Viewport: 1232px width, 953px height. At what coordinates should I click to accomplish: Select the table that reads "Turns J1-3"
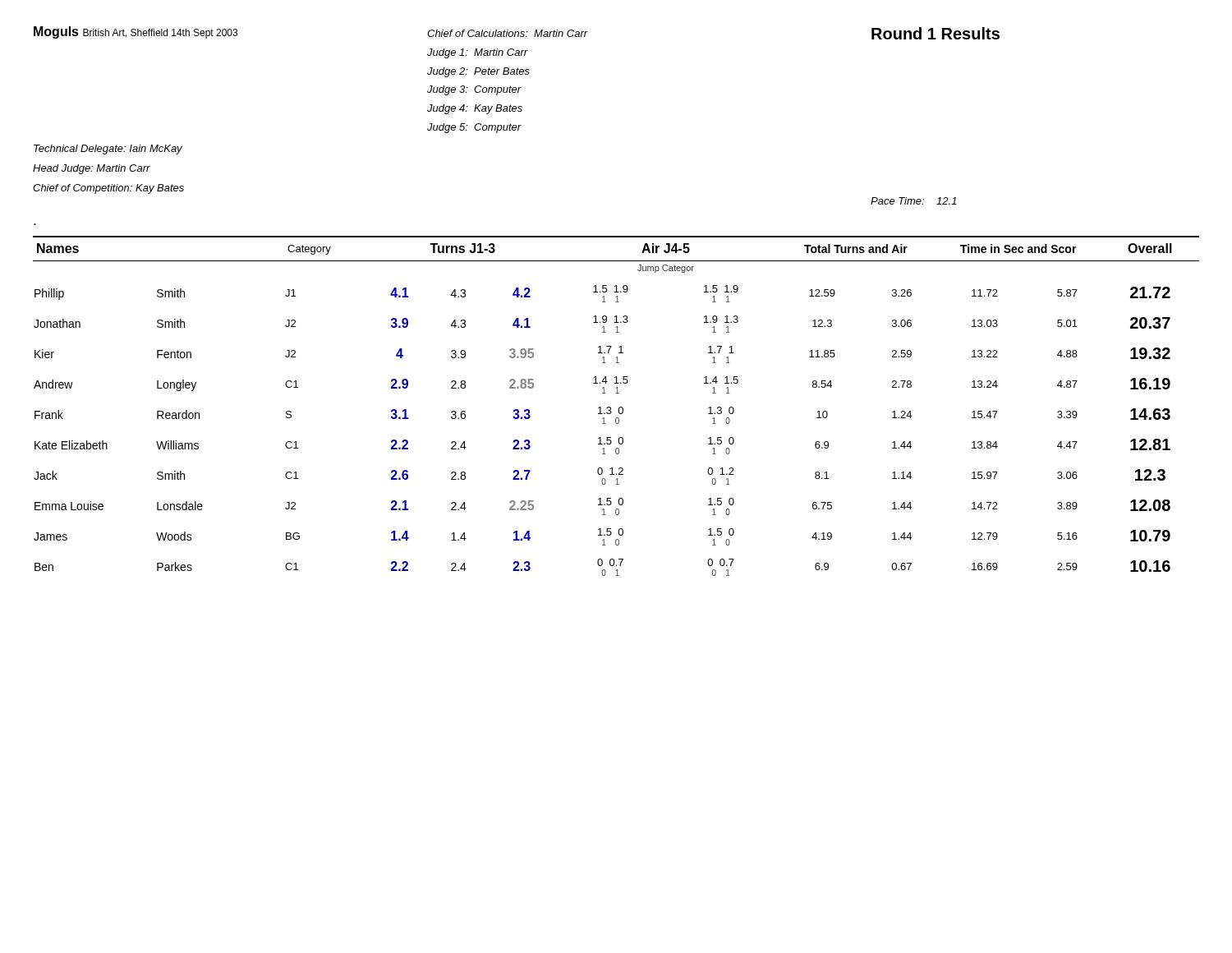point(616,407)
